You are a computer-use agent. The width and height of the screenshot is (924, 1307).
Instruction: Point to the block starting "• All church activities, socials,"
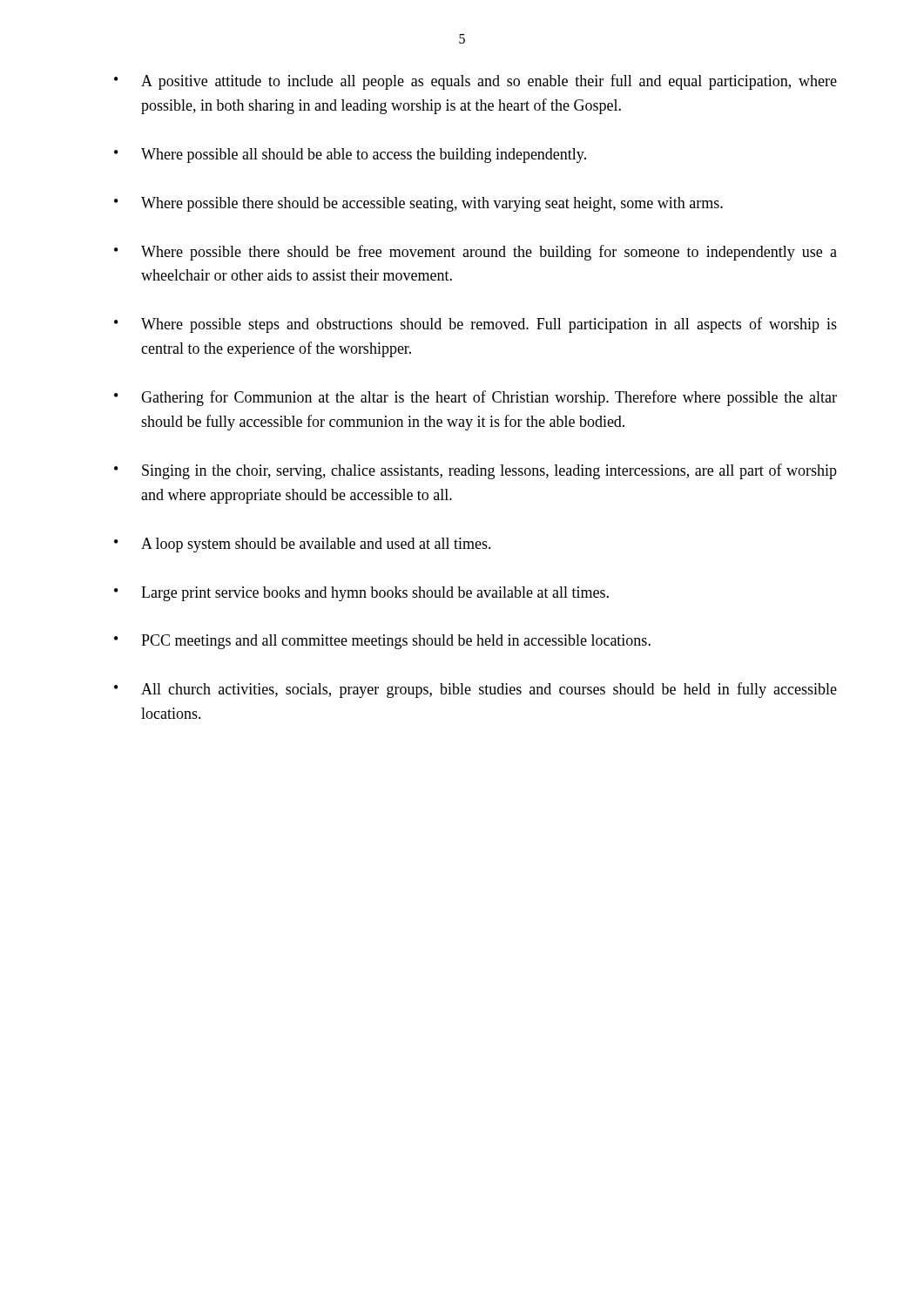pyautogui.click(x=475, y=703)
